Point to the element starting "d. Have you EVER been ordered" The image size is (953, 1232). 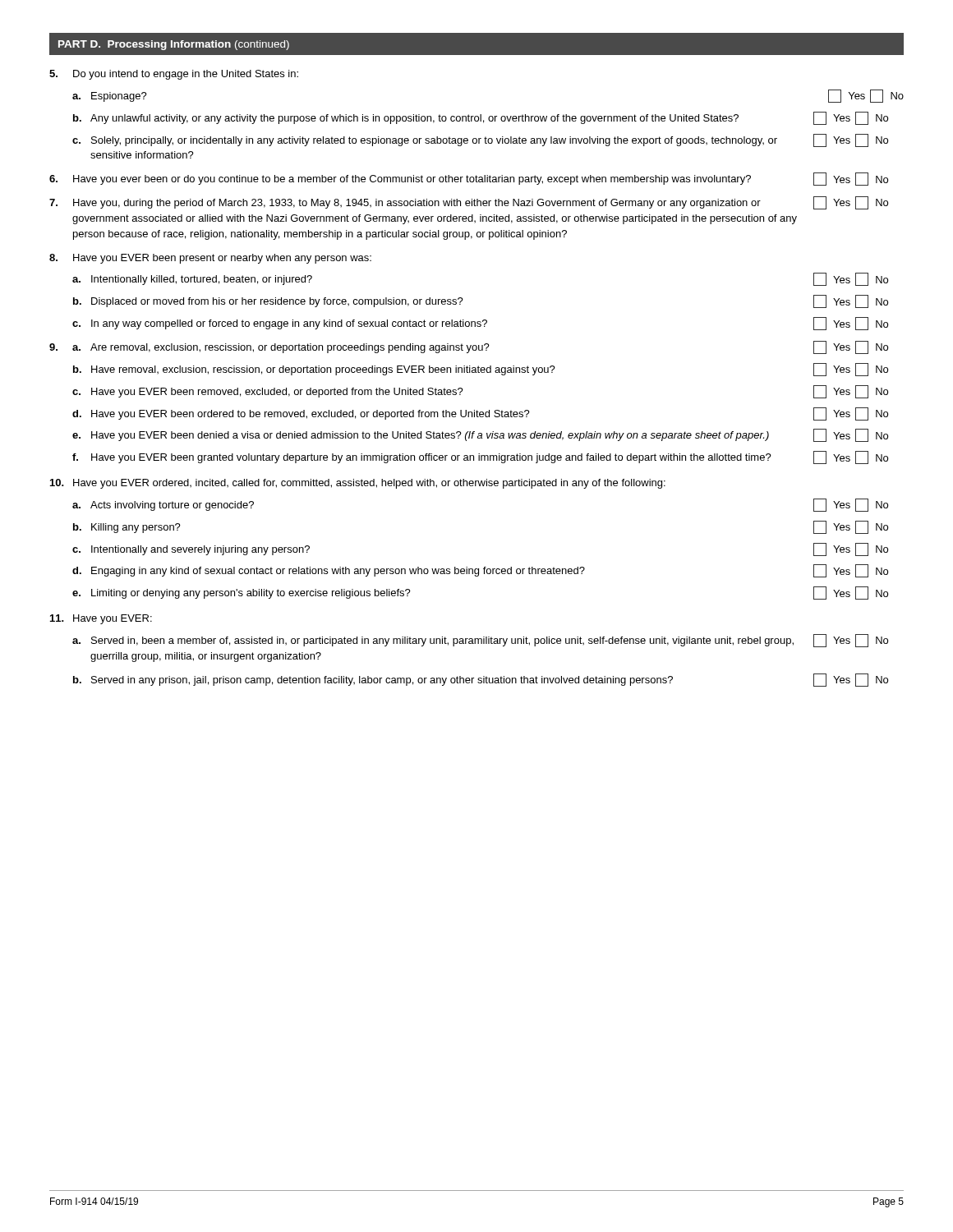coord(488,414)
